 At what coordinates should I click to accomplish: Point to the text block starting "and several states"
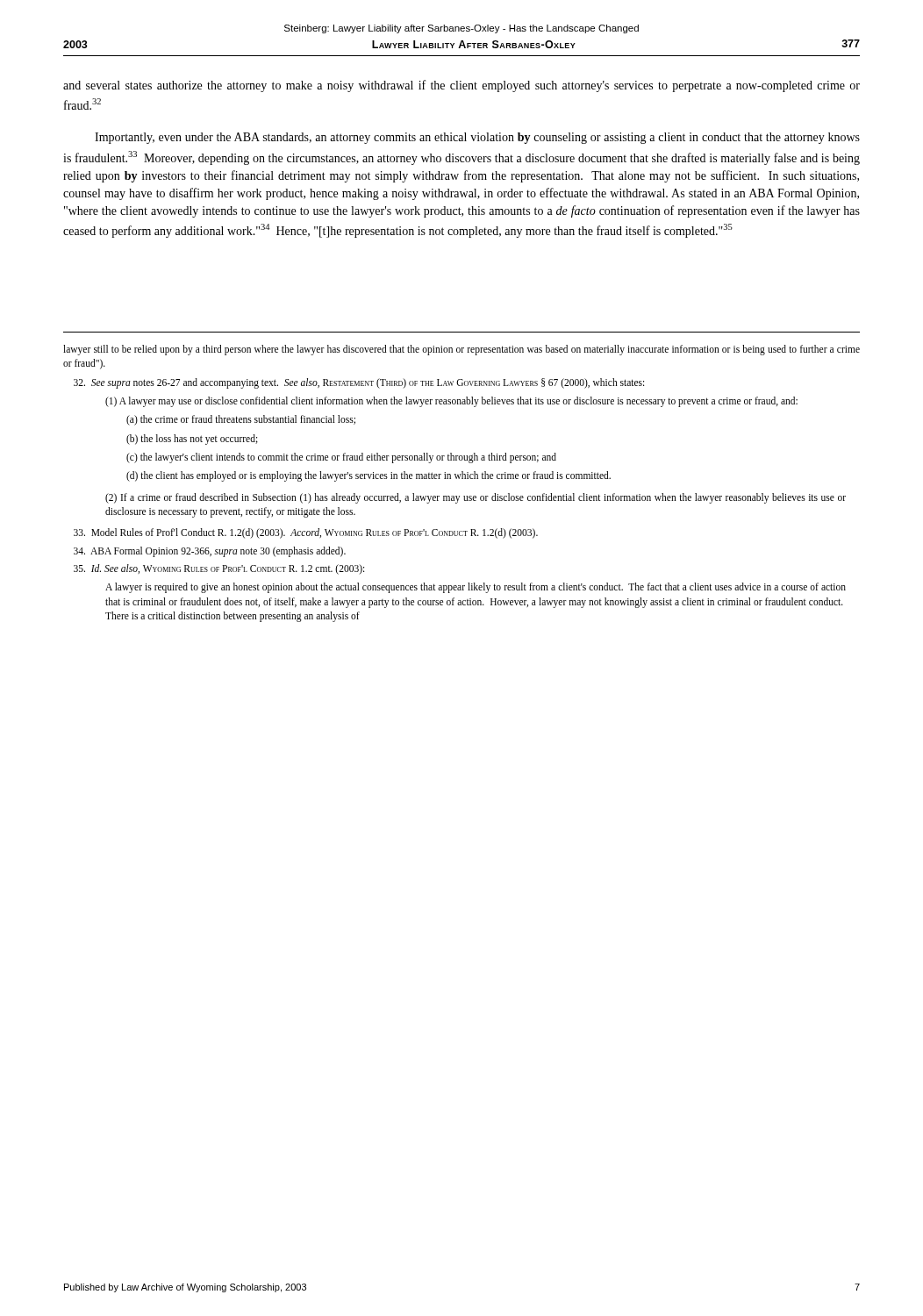pyautogui.click(x=462, y=96)
